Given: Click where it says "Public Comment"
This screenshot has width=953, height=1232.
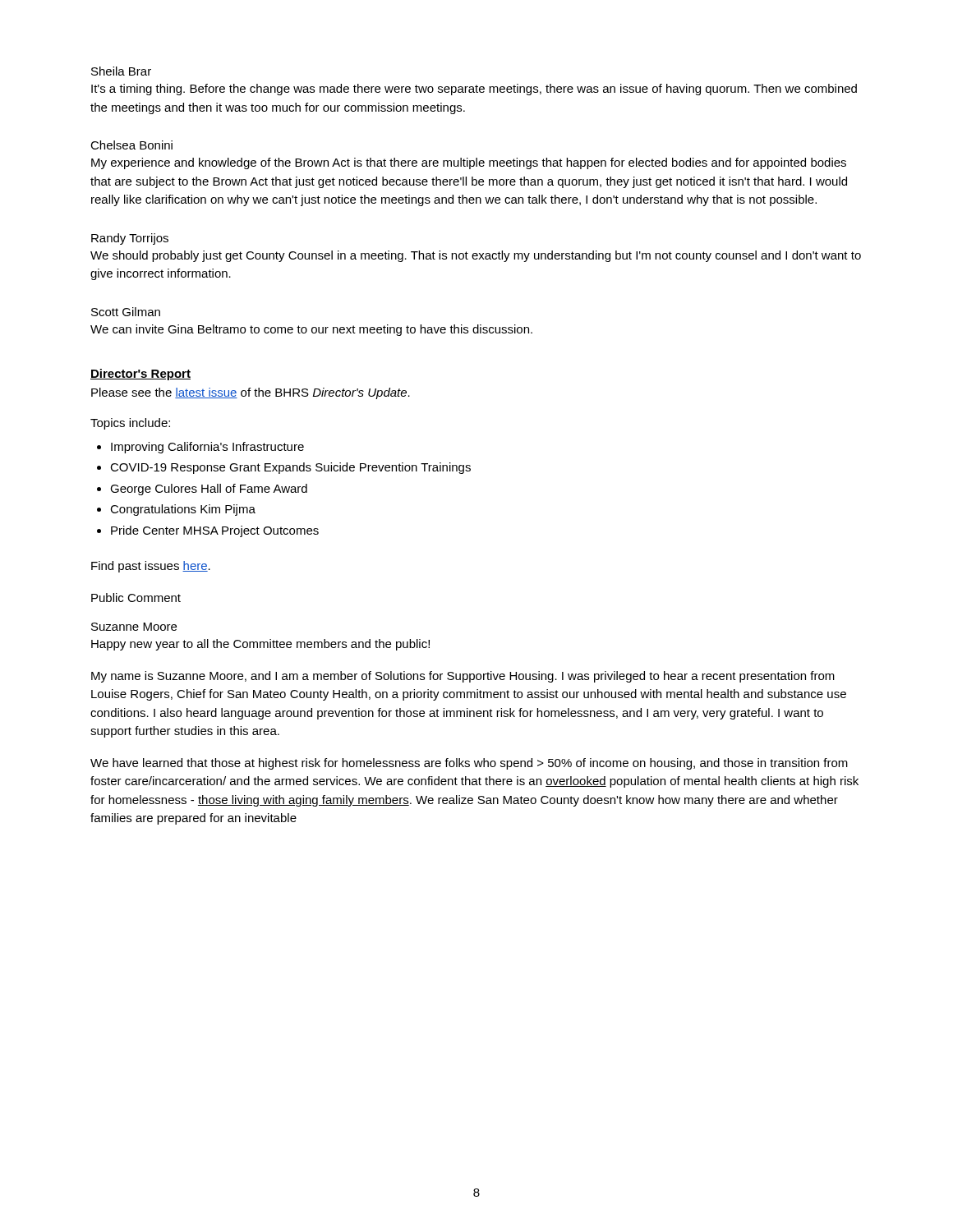Looking at the screenshot, I should (x=136, y=598).
